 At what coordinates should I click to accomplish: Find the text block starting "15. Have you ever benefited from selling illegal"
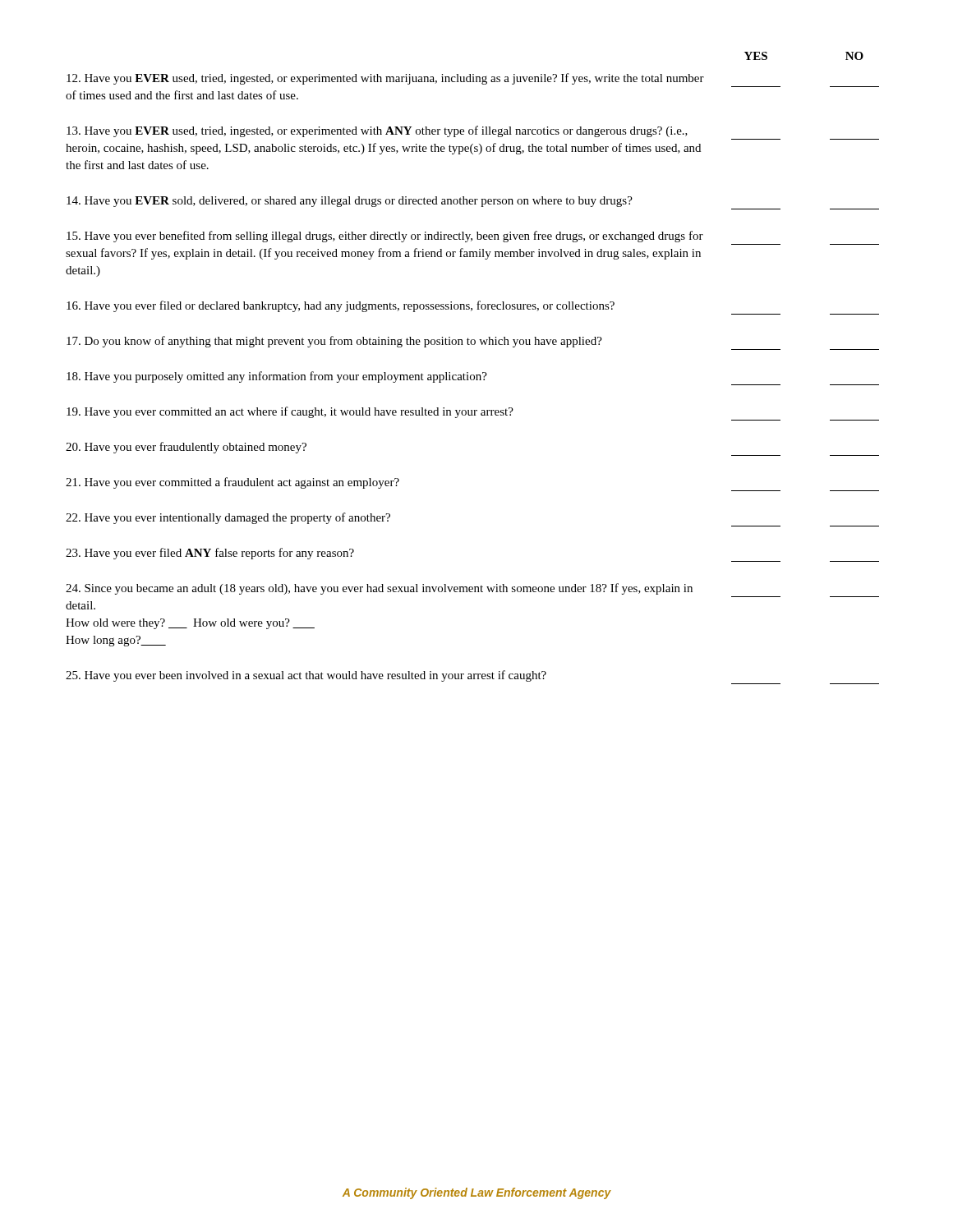coord(476,253)
